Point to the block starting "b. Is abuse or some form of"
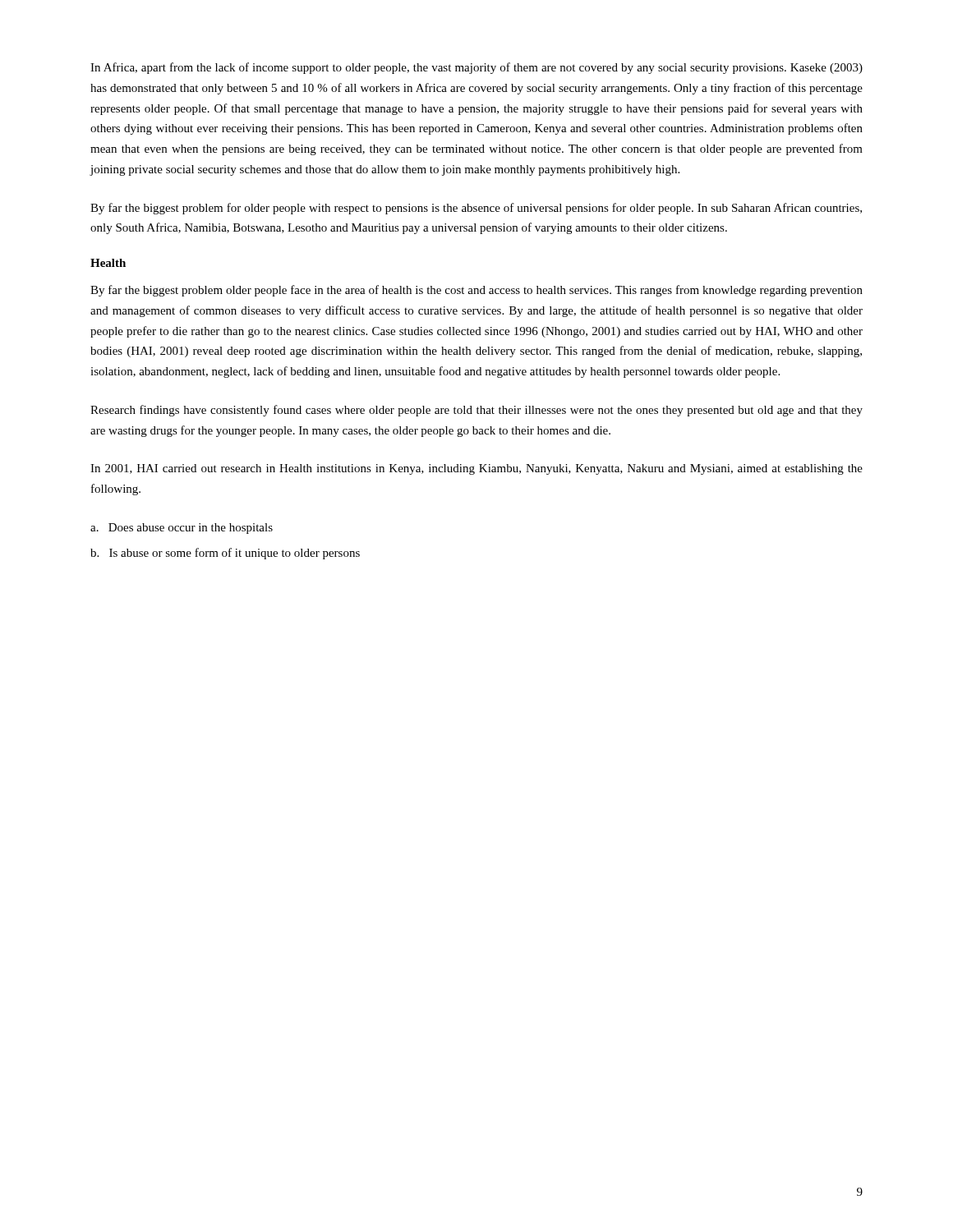The height and width of the screenshot is (1232, 953). (225, 552)
